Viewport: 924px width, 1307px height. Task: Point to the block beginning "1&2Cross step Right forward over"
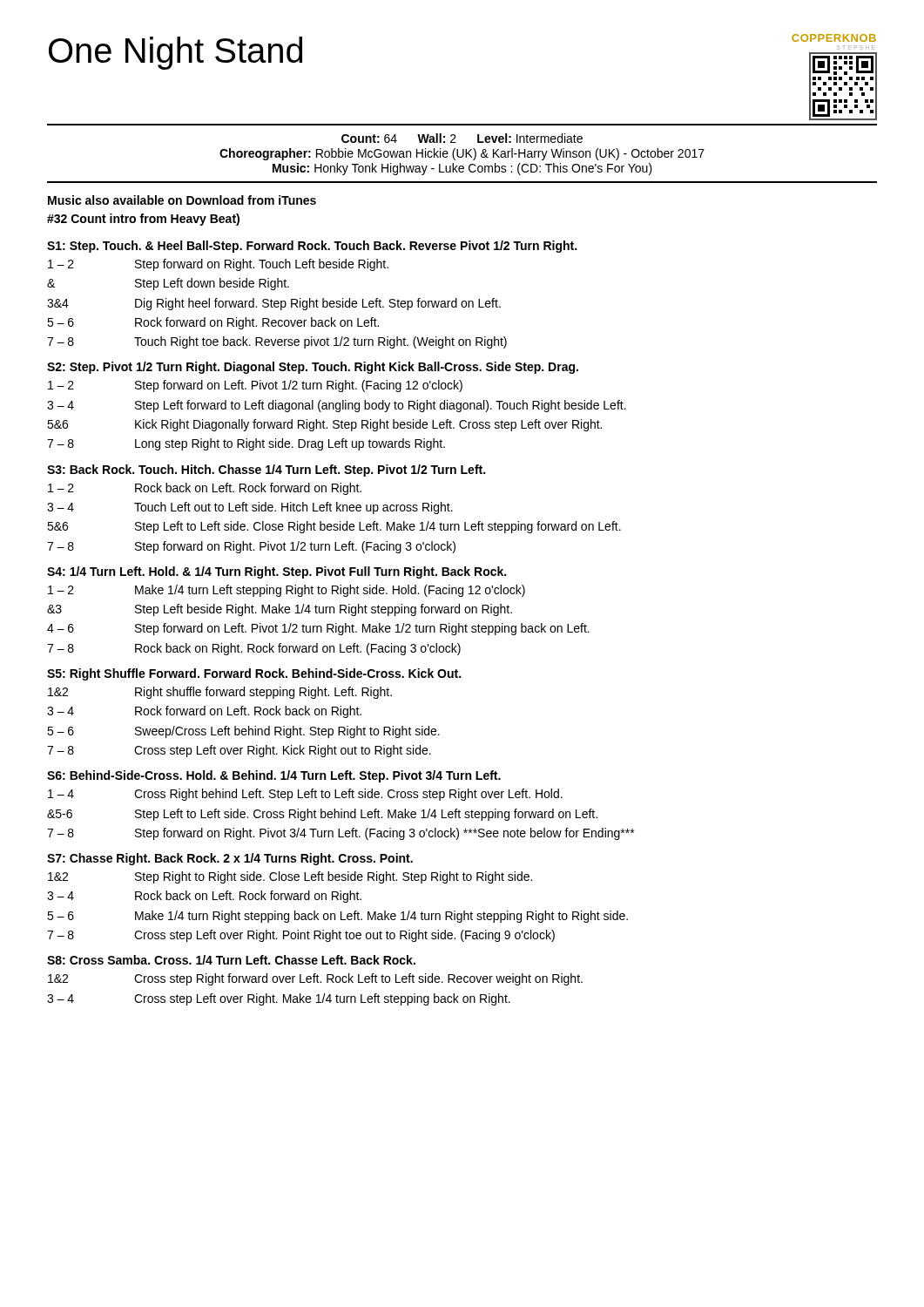(x=462, y=979)
